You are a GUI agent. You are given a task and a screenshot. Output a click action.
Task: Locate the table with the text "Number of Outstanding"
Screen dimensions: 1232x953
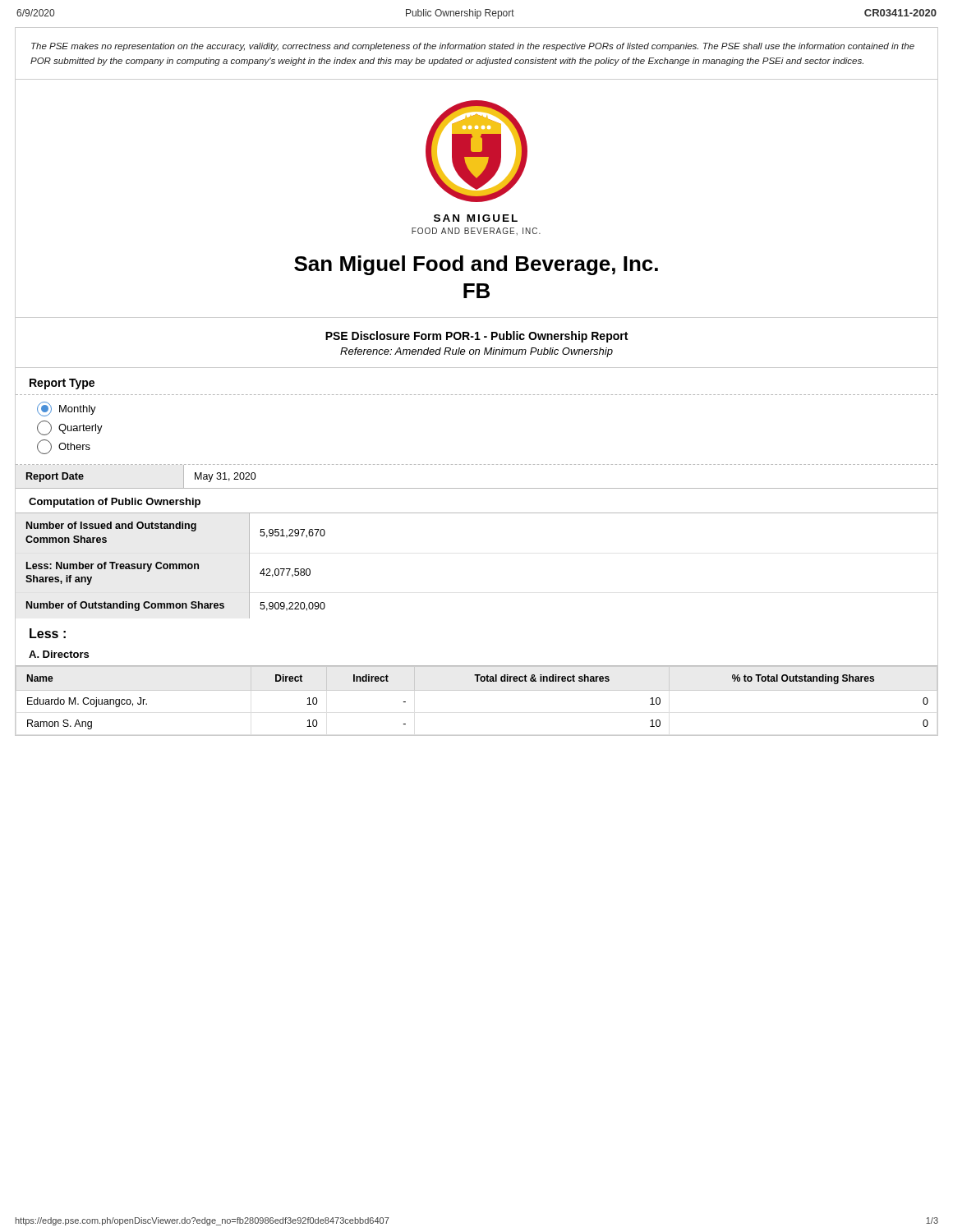[476, 566]
